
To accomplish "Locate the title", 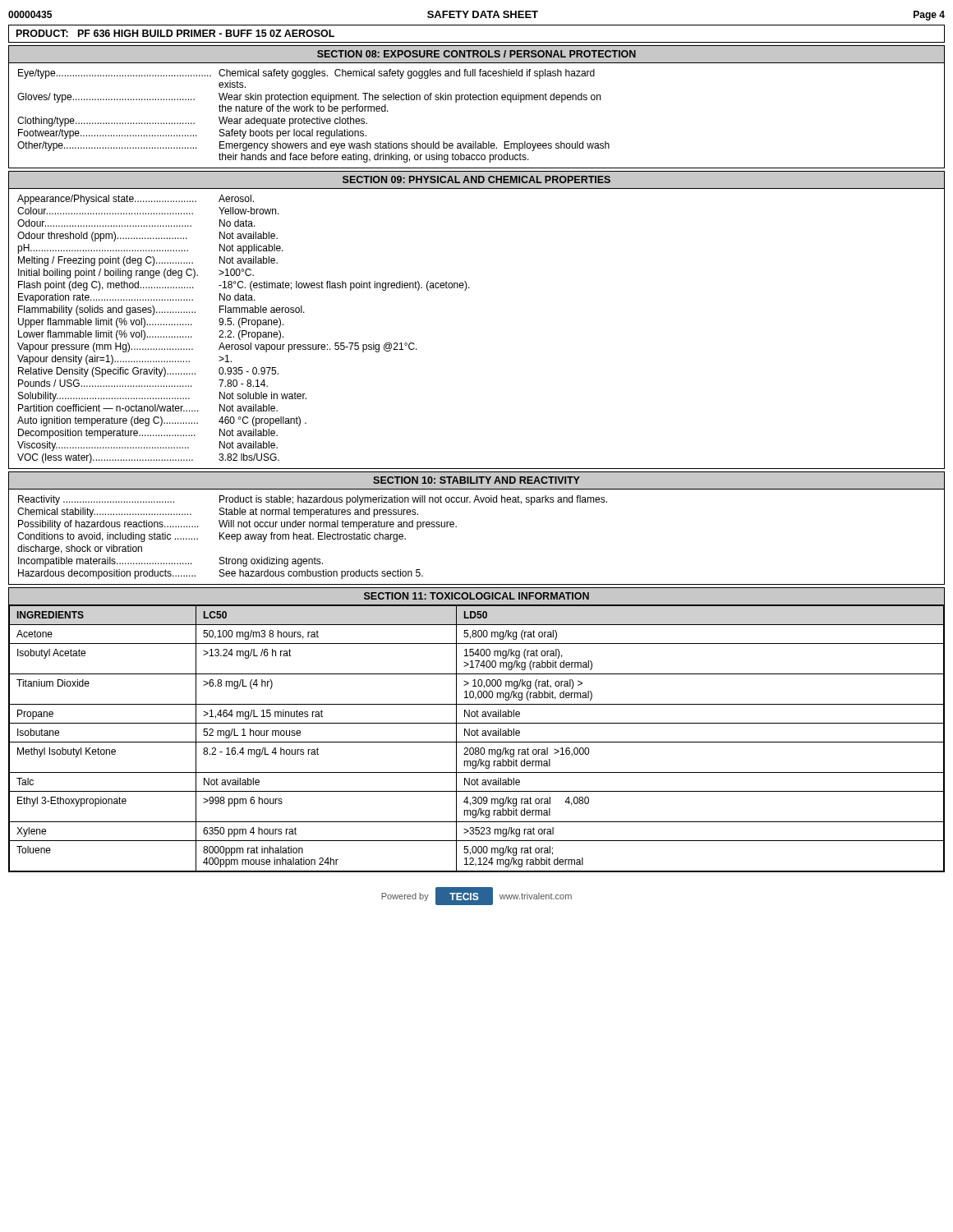I will 175,34.
